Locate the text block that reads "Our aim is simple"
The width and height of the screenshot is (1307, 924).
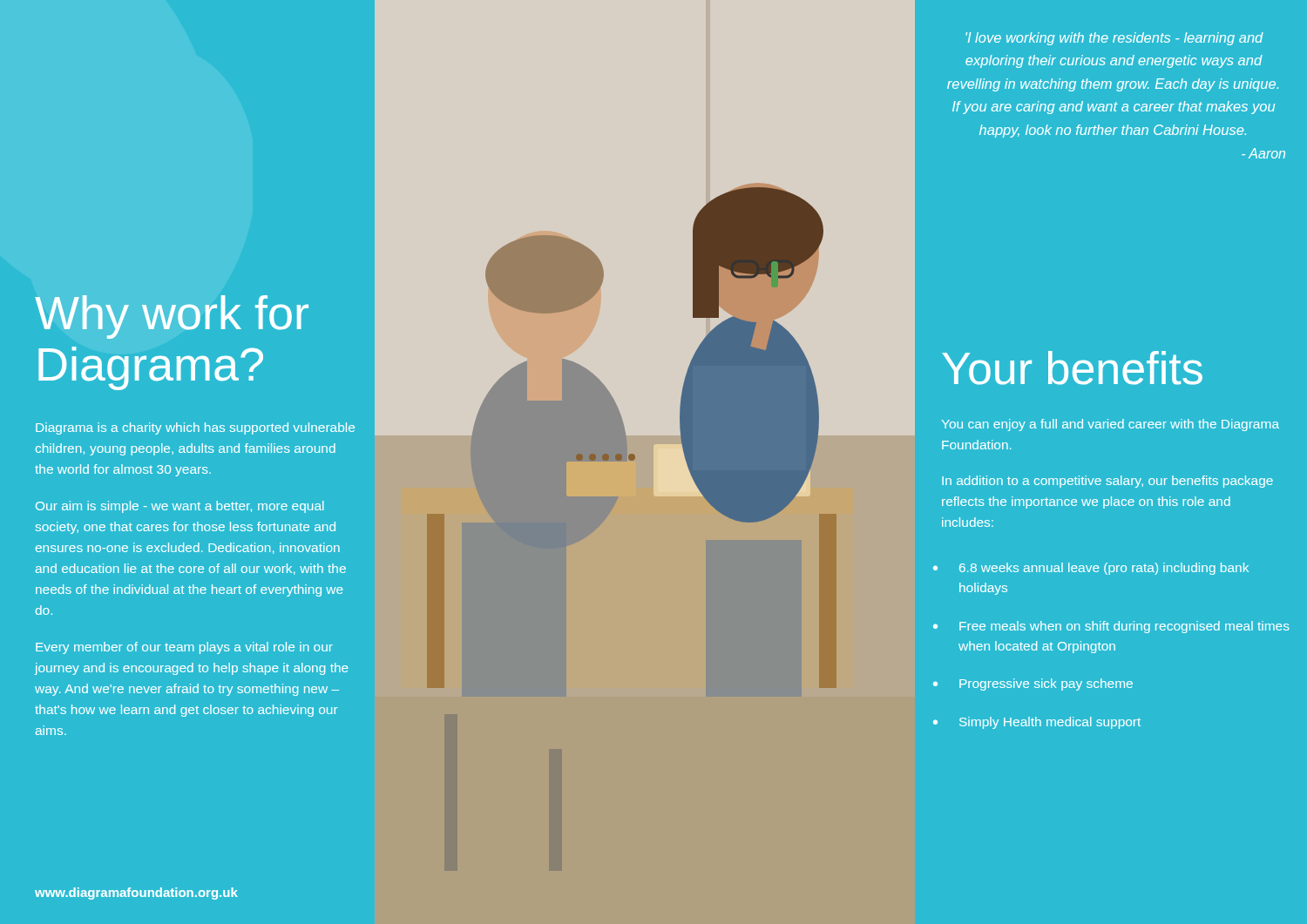(196, 558)
